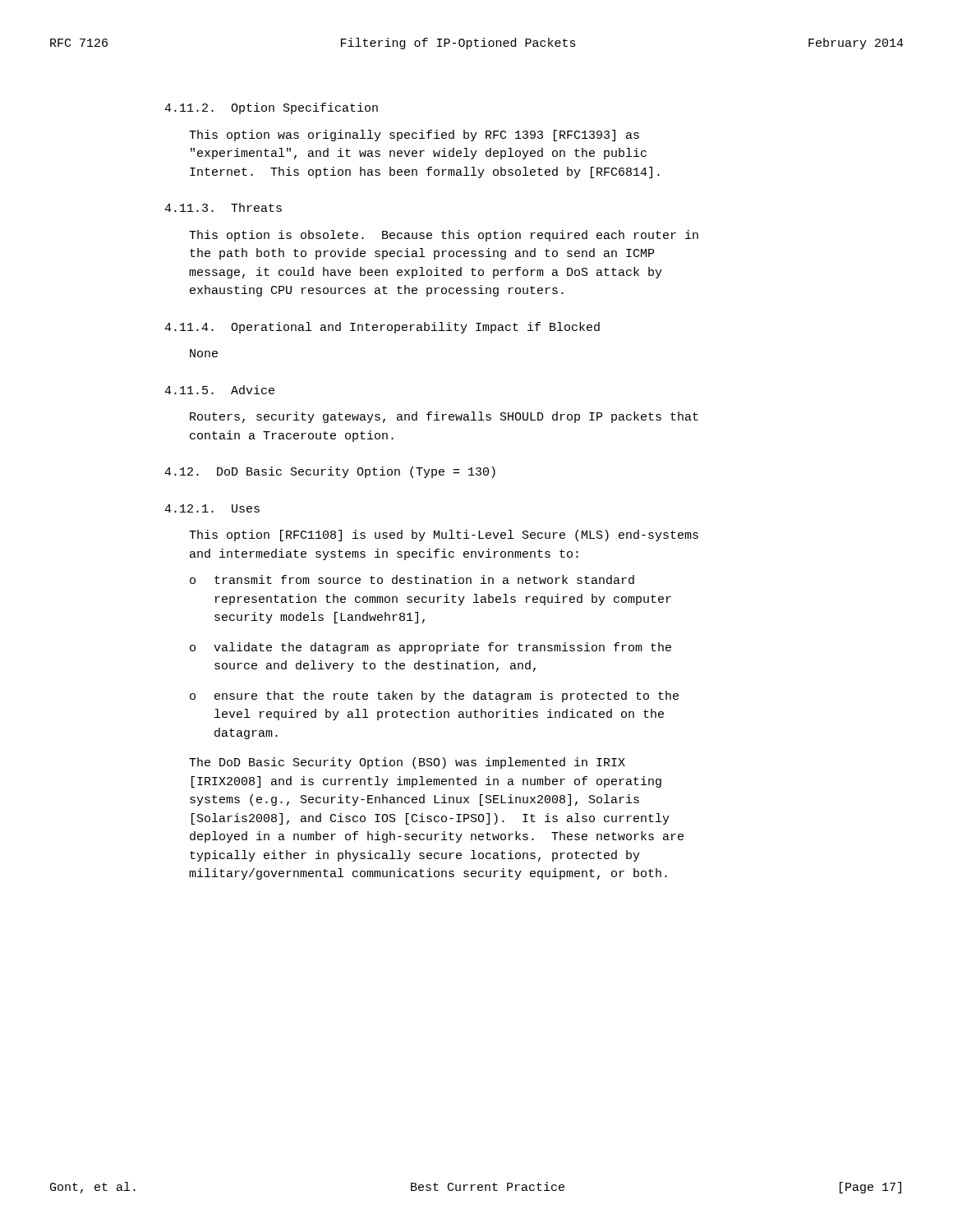Point to the block beginning "The DoD Basic"
The width and height of the screenshot is (953, 1232).
437,819
